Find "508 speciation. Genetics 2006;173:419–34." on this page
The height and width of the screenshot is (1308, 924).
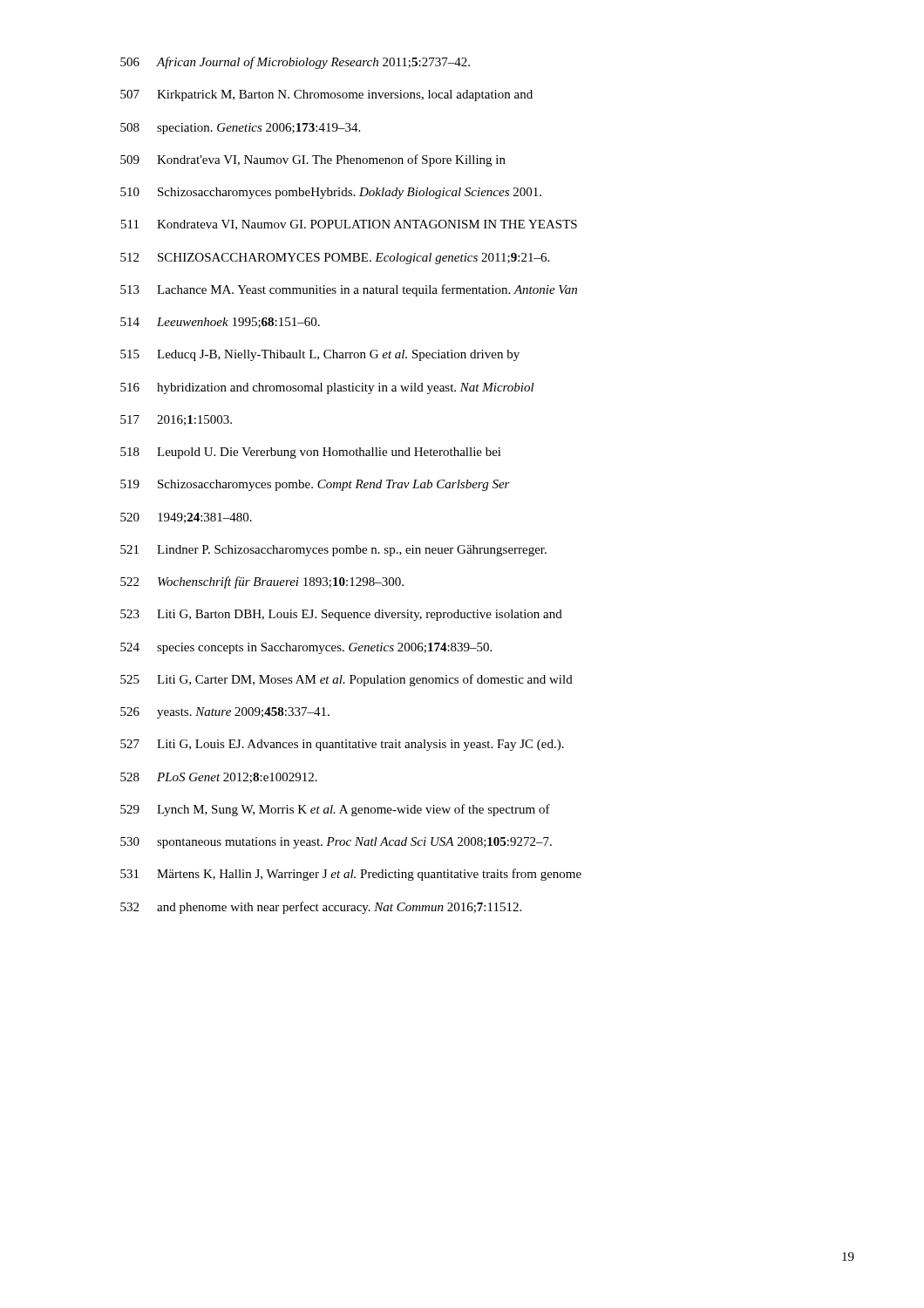pyautogui.click(x=240, y=129)
